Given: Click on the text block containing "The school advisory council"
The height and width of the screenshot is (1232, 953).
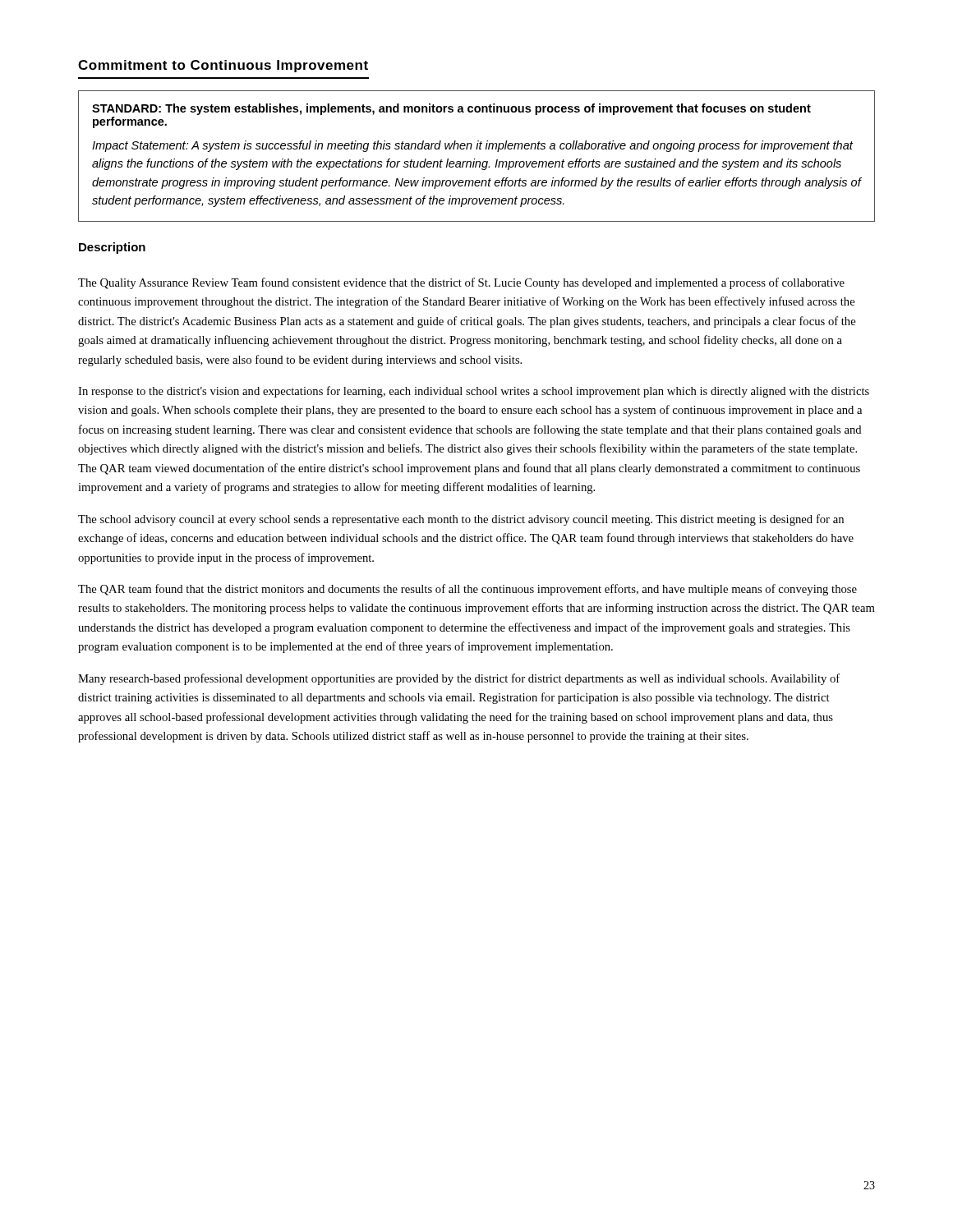Looking at the screenshot, I should 476,539.
